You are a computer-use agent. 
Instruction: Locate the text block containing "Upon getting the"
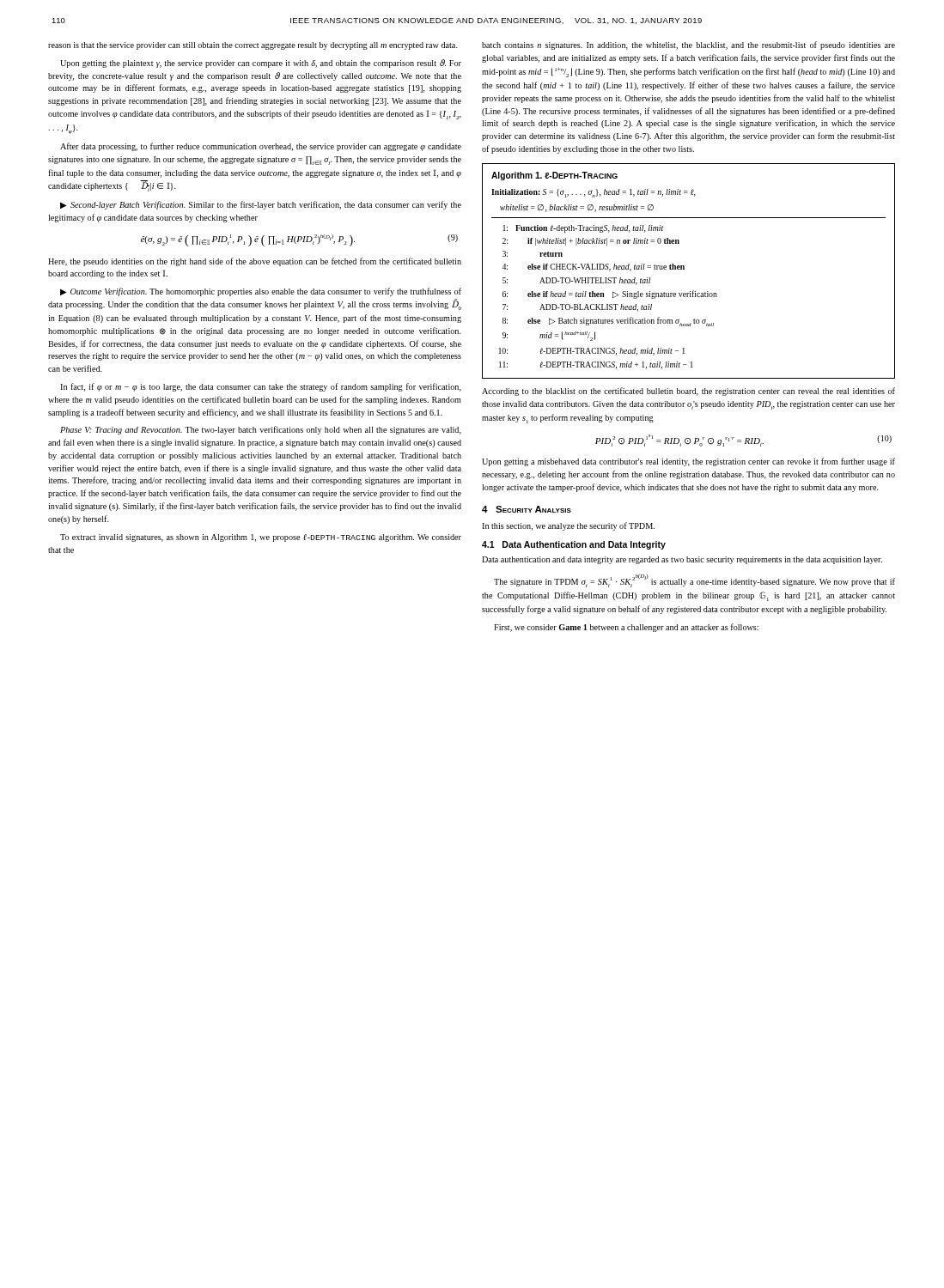(x=255, y=97)
